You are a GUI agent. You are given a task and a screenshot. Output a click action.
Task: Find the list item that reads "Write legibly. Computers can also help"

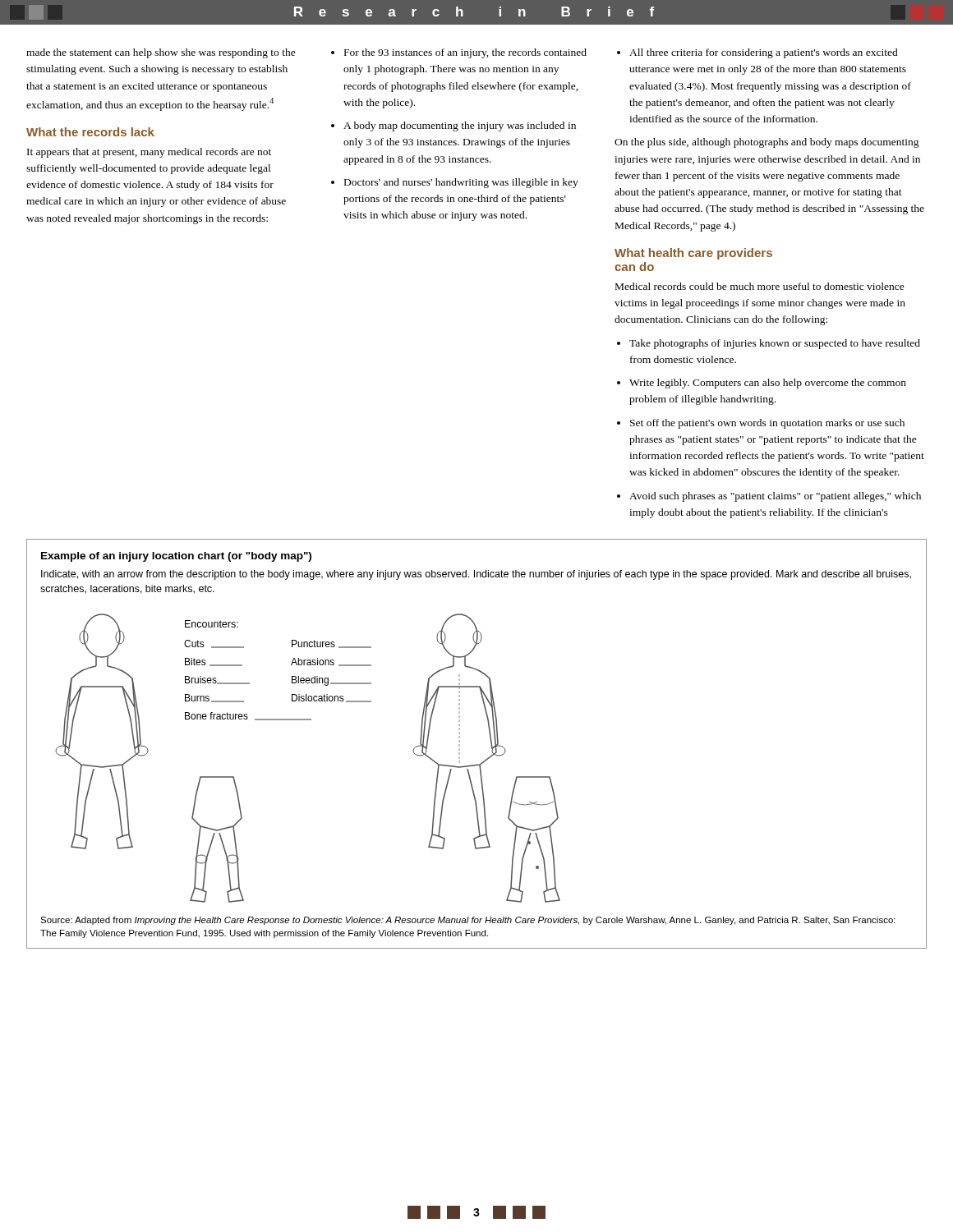[768, 391]
